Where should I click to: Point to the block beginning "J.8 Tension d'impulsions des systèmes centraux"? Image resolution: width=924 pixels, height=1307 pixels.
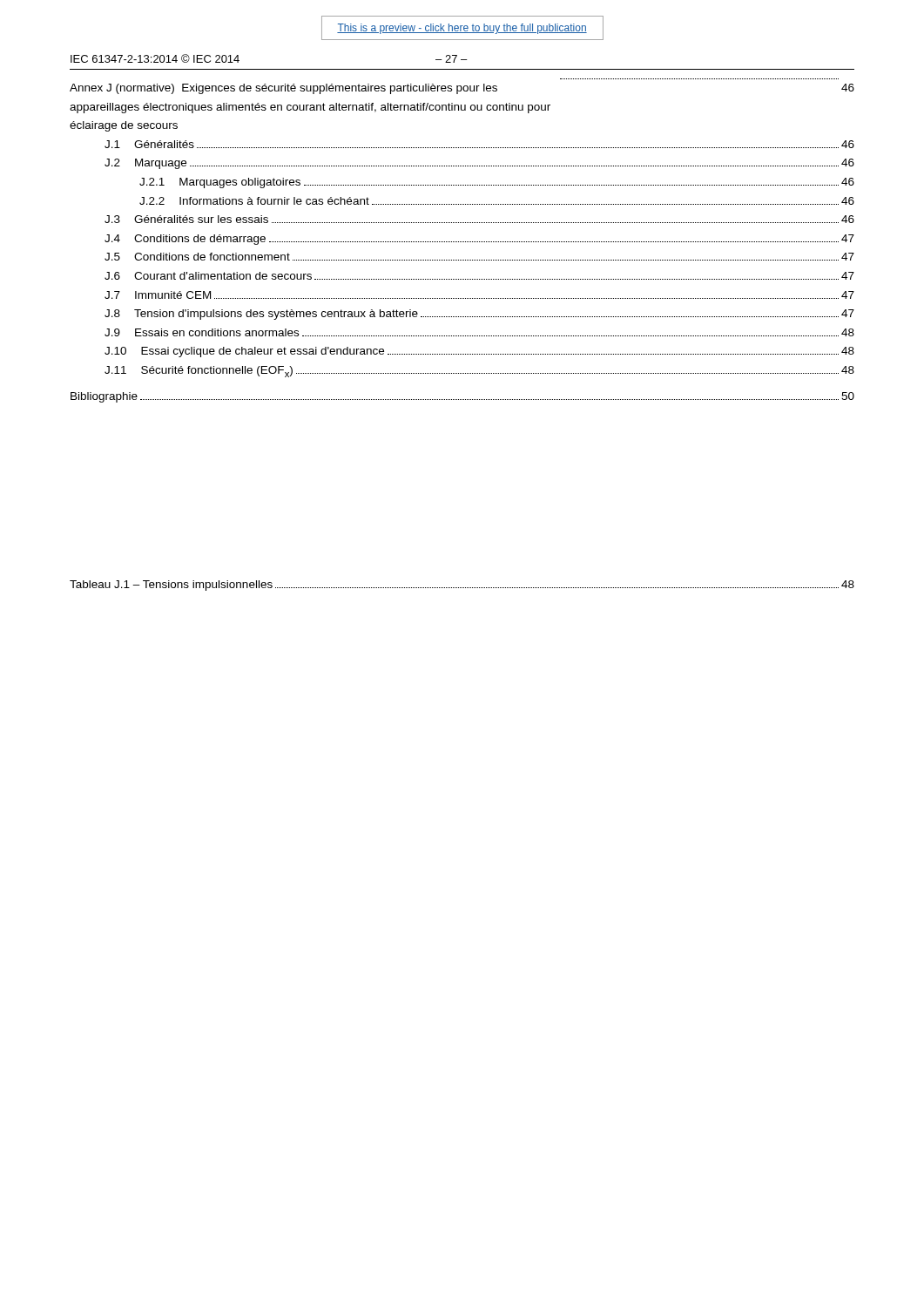pos(479,314)
